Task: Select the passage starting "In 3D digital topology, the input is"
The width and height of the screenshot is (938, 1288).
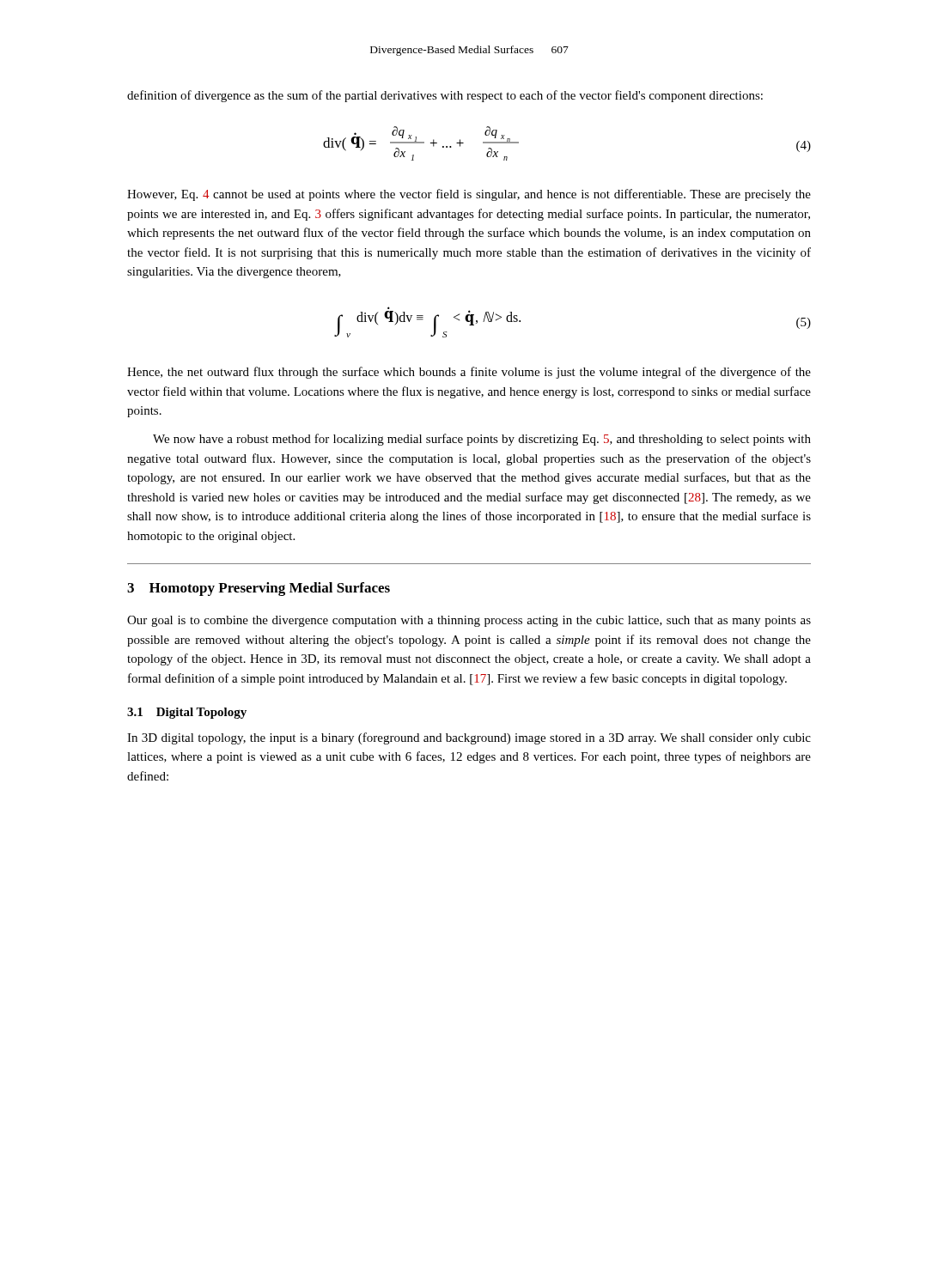Action: [469, 757]
